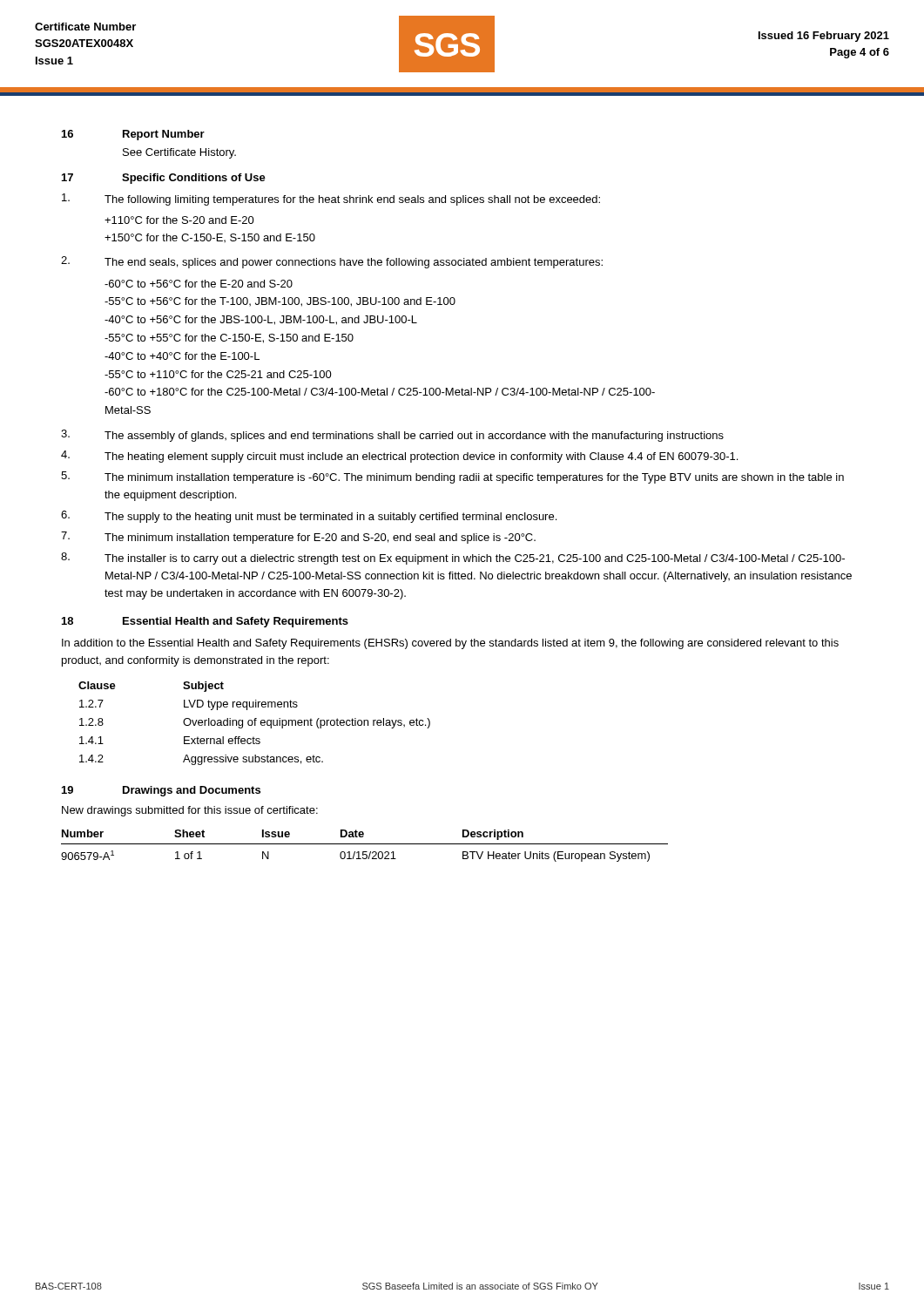Point to the block starting "2. The end seals,"

tap(332, 262)
